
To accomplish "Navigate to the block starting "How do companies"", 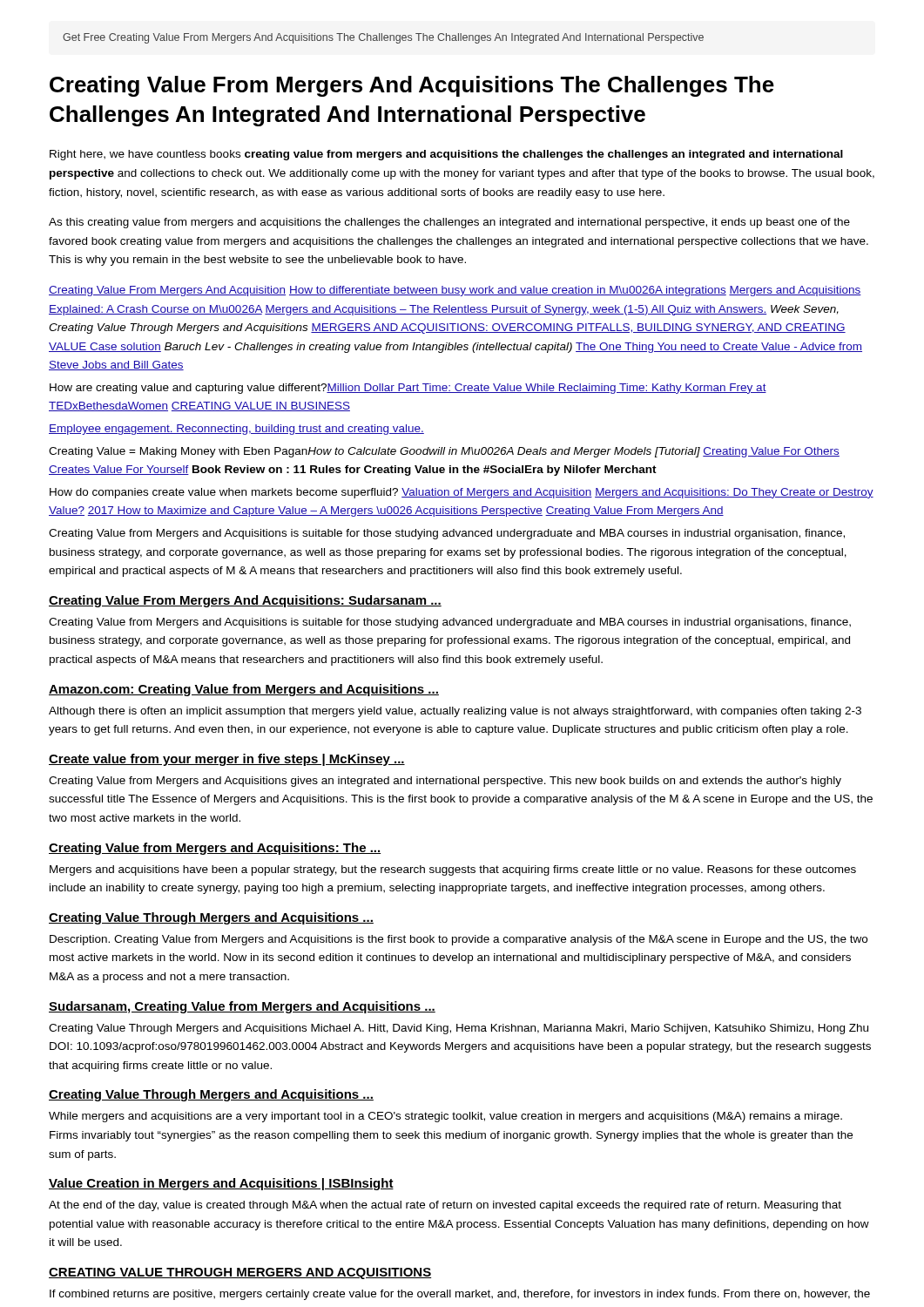I will pos(461,501).
